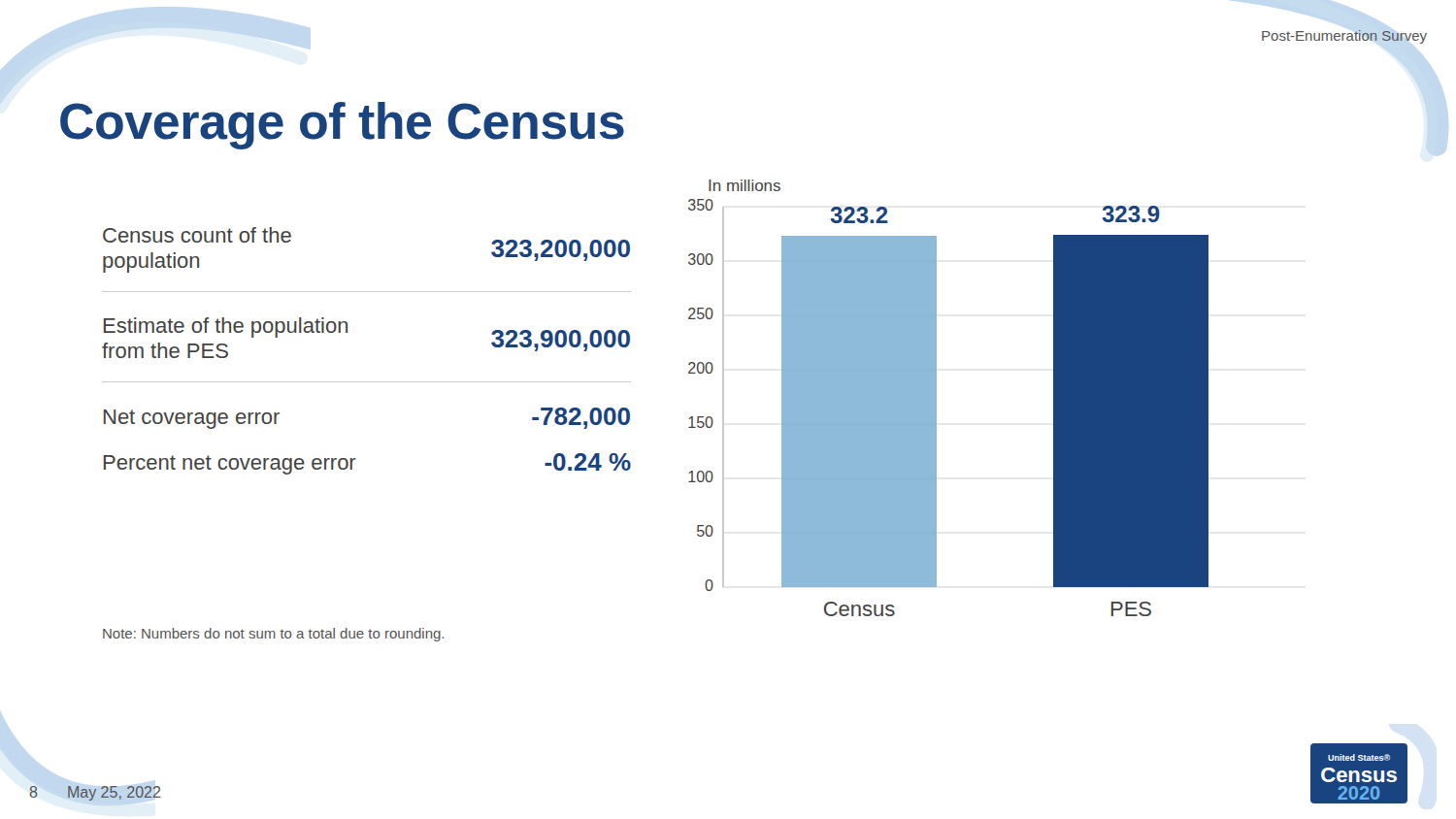This screenshot has width=1456, height=819.
Task: Locate the table with the text "Census count of the population"
Action: click(366, 349)
